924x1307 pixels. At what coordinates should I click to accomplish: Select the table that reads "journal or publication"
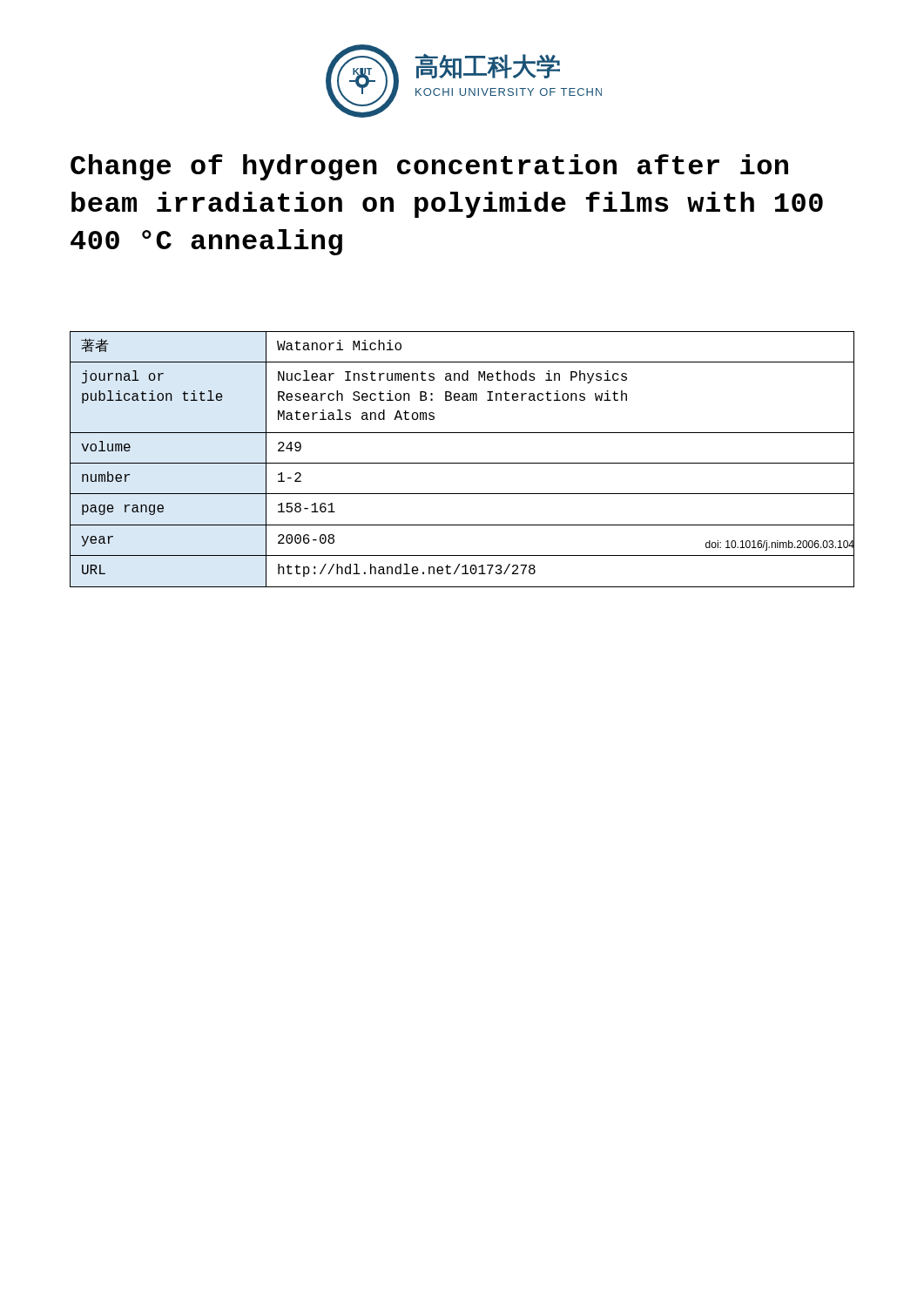click(x=462, y=459)
